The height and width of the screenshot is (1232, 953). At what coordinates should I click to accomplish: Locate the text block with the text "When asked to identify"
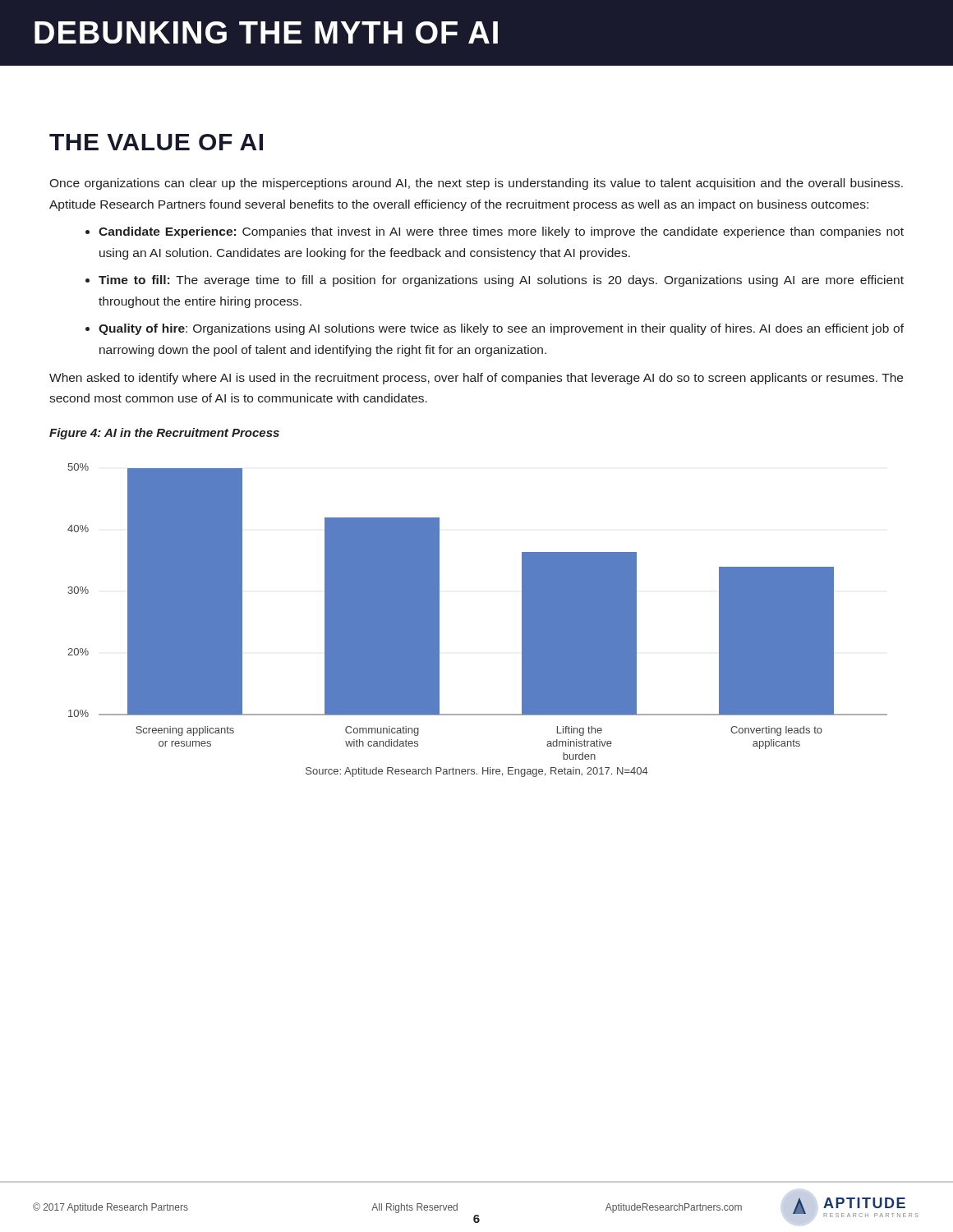click(476, 387)
